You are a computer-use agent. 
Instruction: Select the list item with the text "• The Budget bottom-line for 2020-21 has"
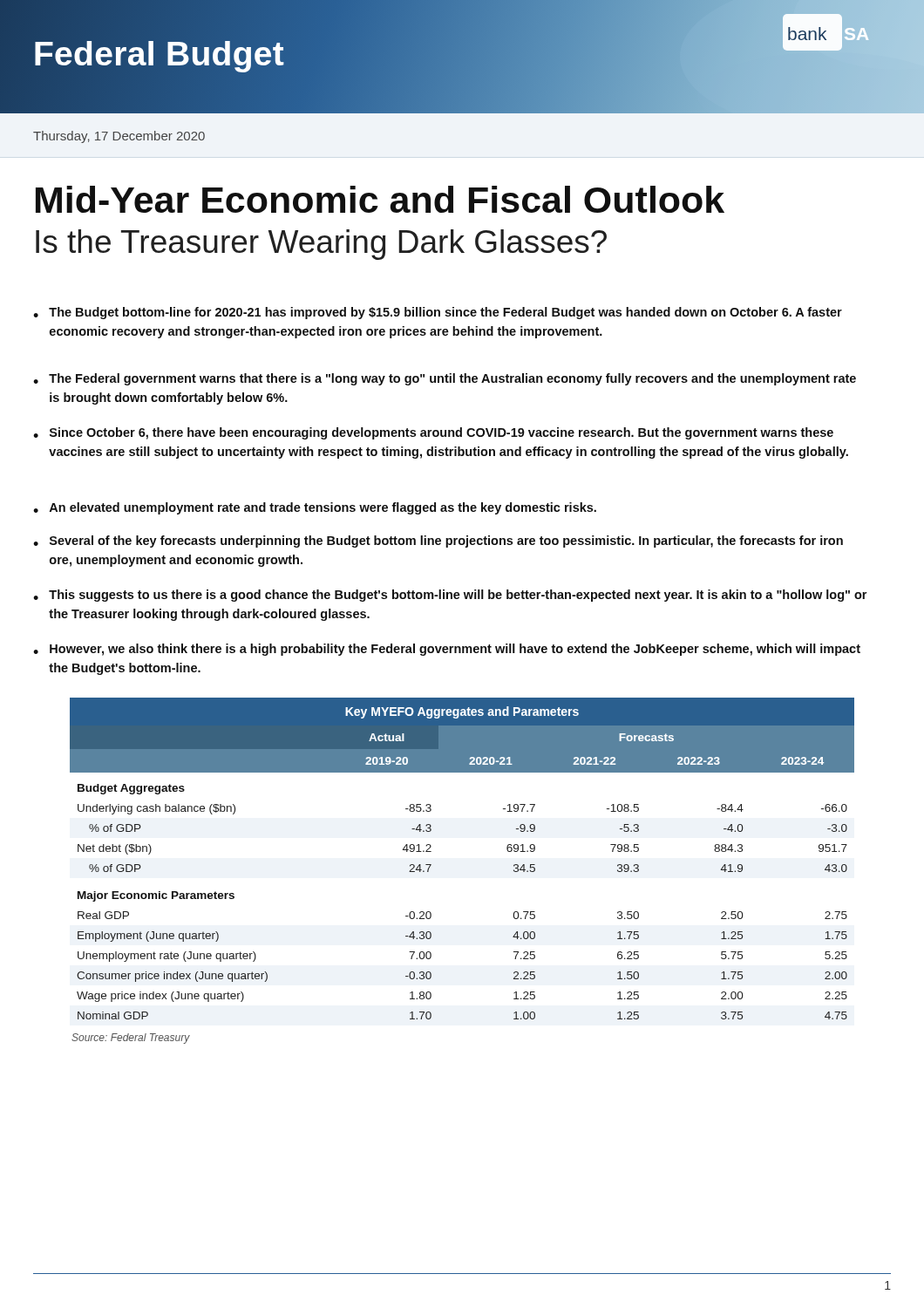(452, 322)
